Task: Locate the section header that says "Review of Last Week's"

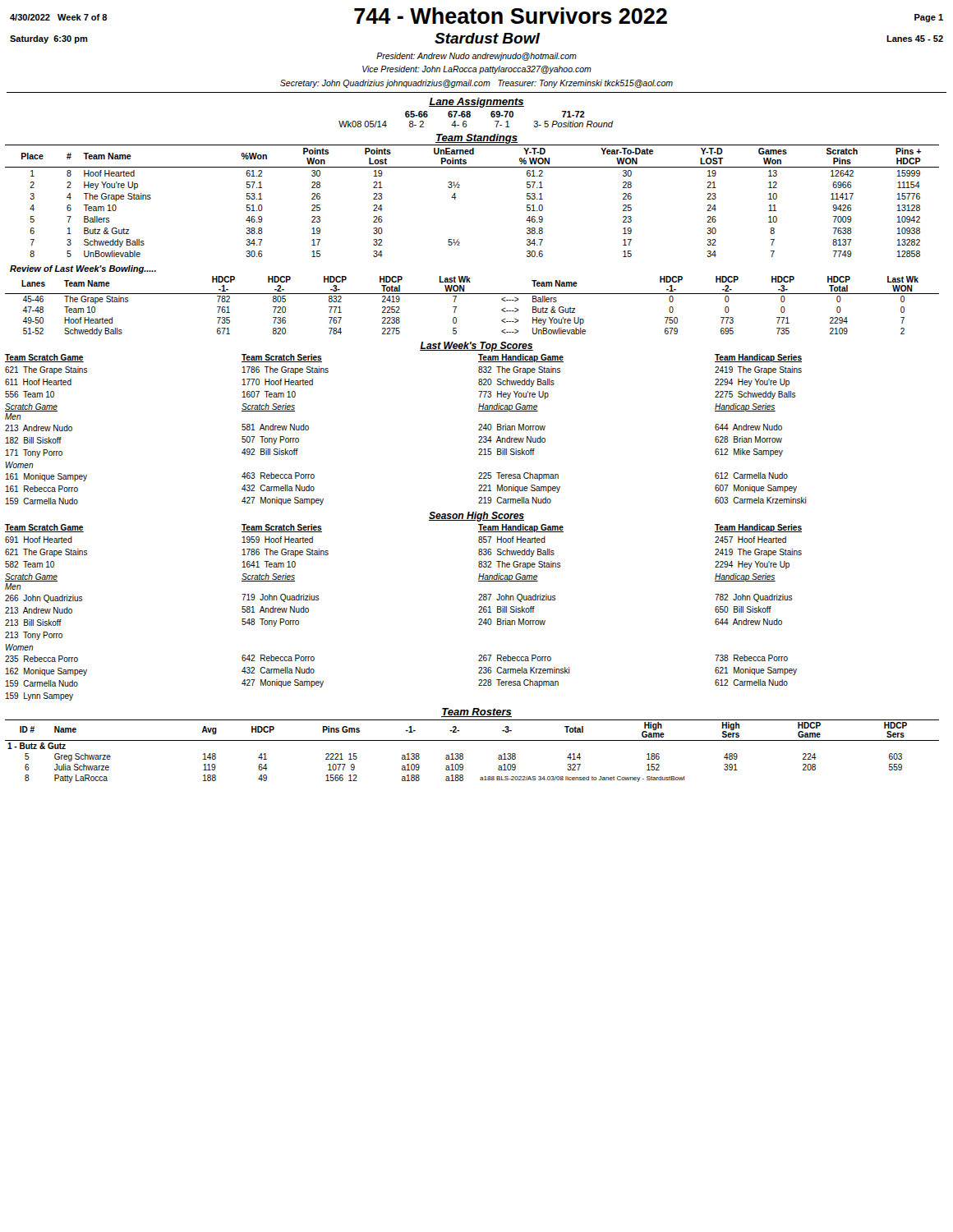Action: point(83,268)
